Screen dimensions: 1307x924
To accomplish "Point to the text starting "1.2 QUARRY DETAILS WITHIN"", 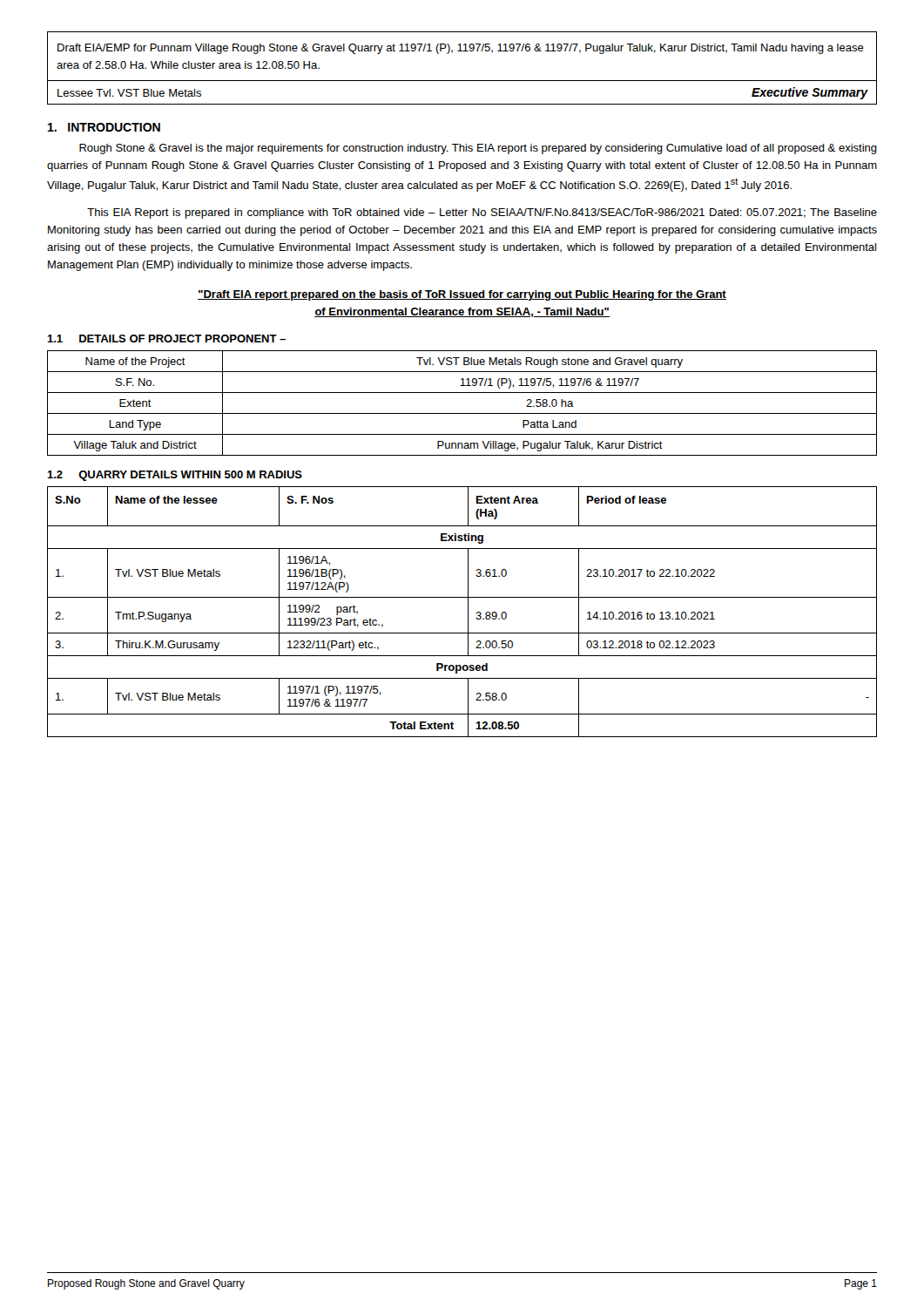I will (175, 475).
